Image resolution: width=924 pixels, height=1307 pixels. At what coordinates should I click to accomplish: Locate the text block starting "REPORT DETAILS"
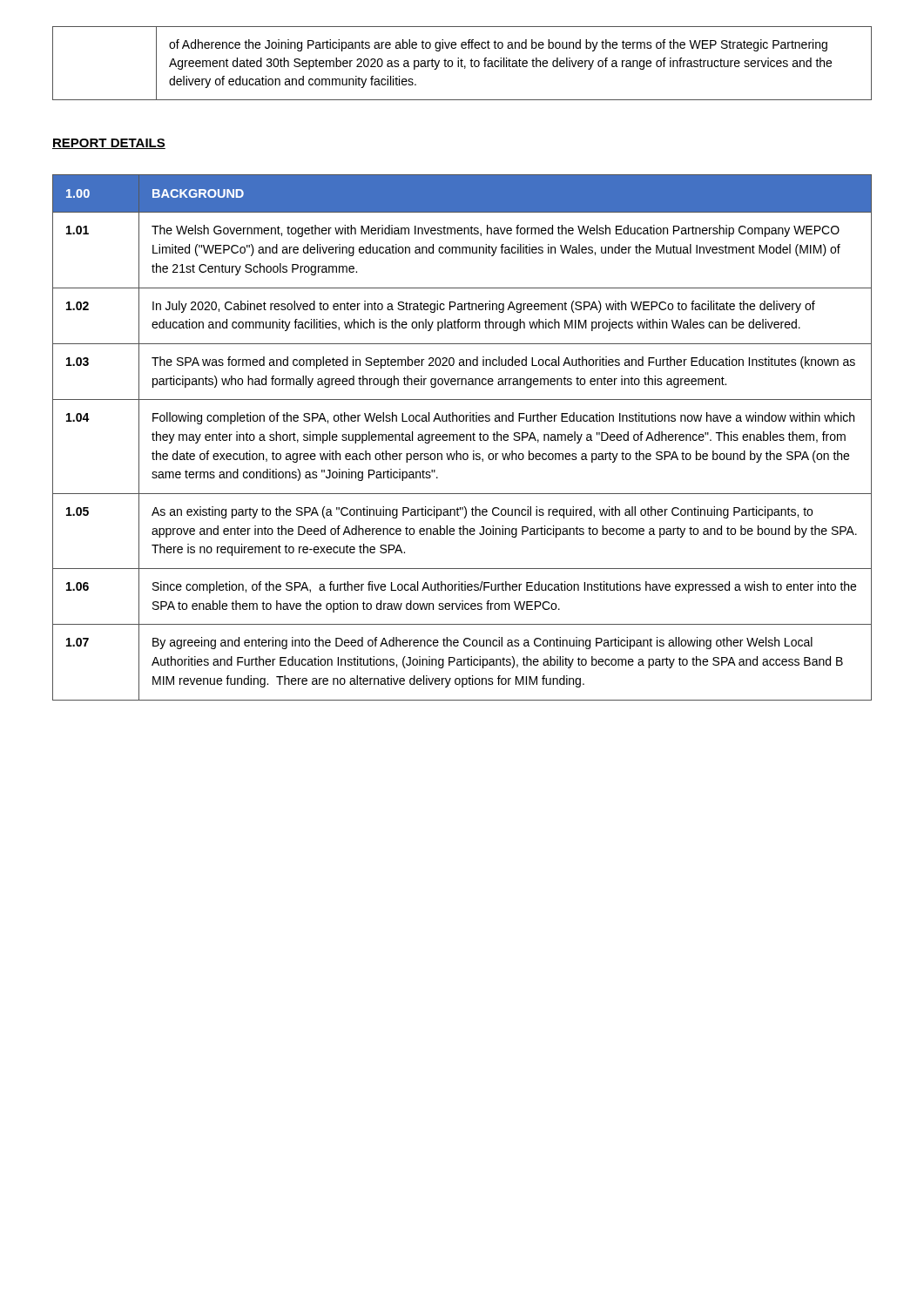coord(109,142)
